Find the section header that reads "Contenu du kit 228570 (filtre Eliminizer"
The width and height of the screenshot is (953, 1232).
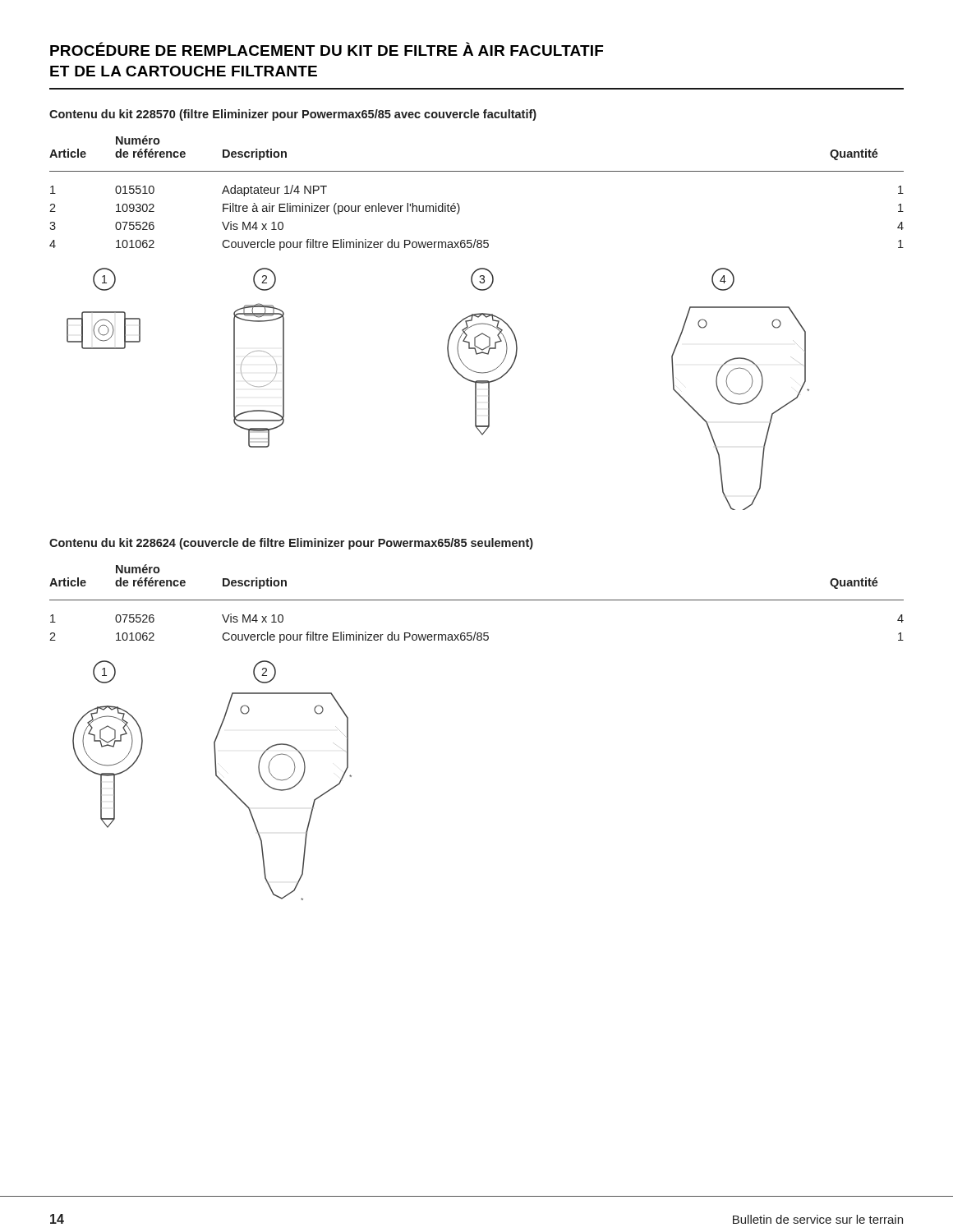(x=293, y=114)
